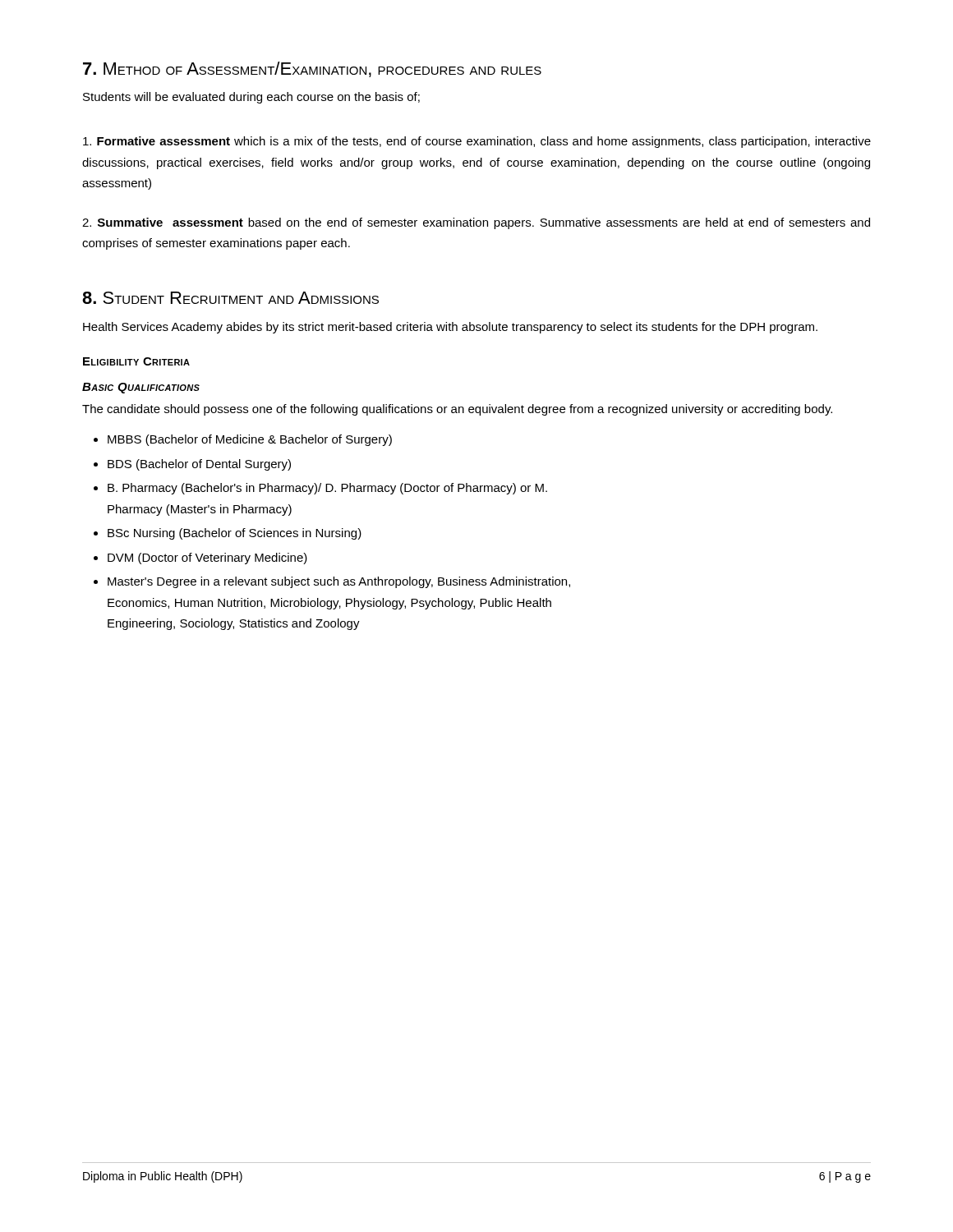953x1232 pixels.
Task: Where is the passage that starts "Master's Degree in a relevant subject"?
Action: (339, 602)
